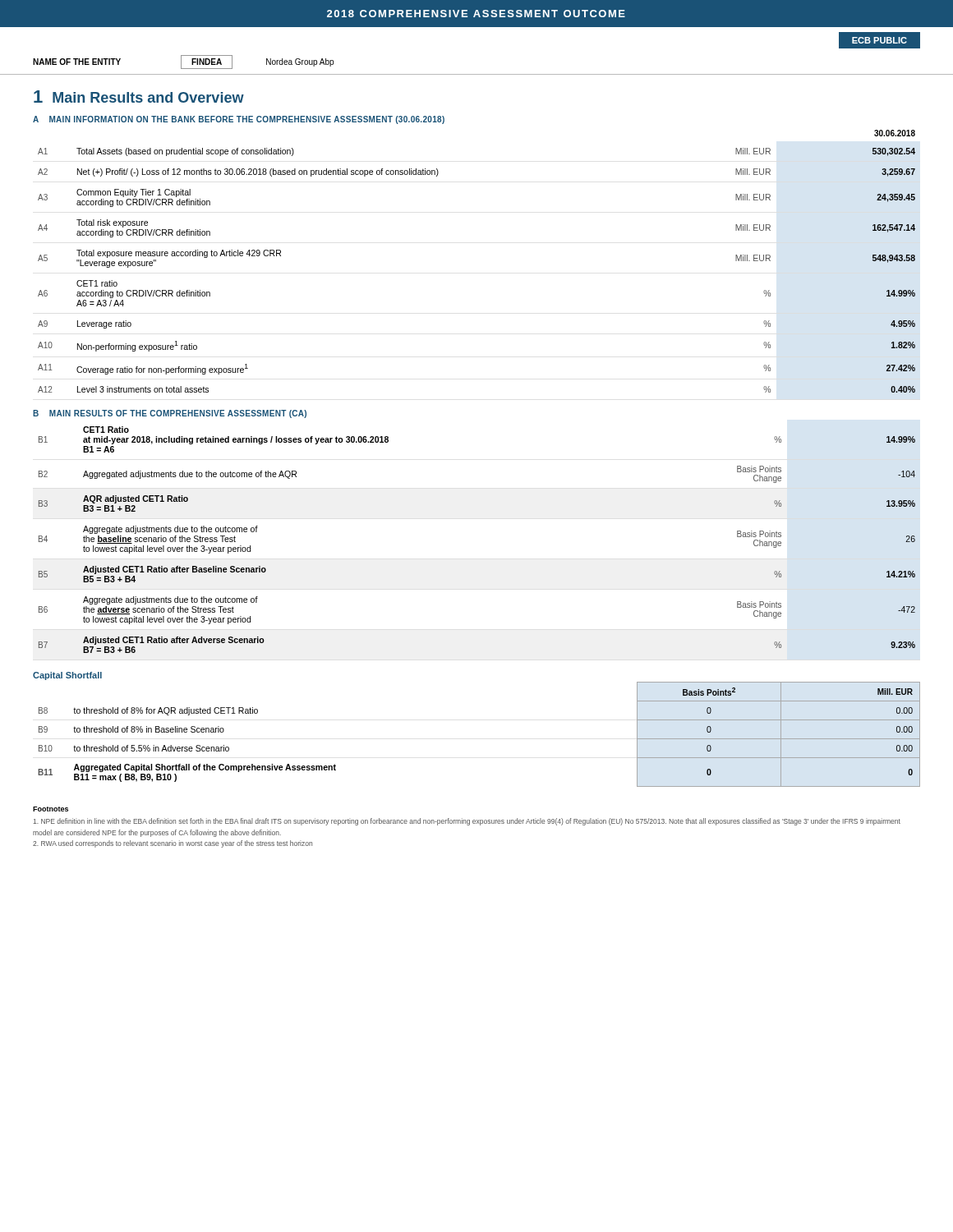
Task: Find the region starting "ECB PUBLIC"
Action: 879,40
